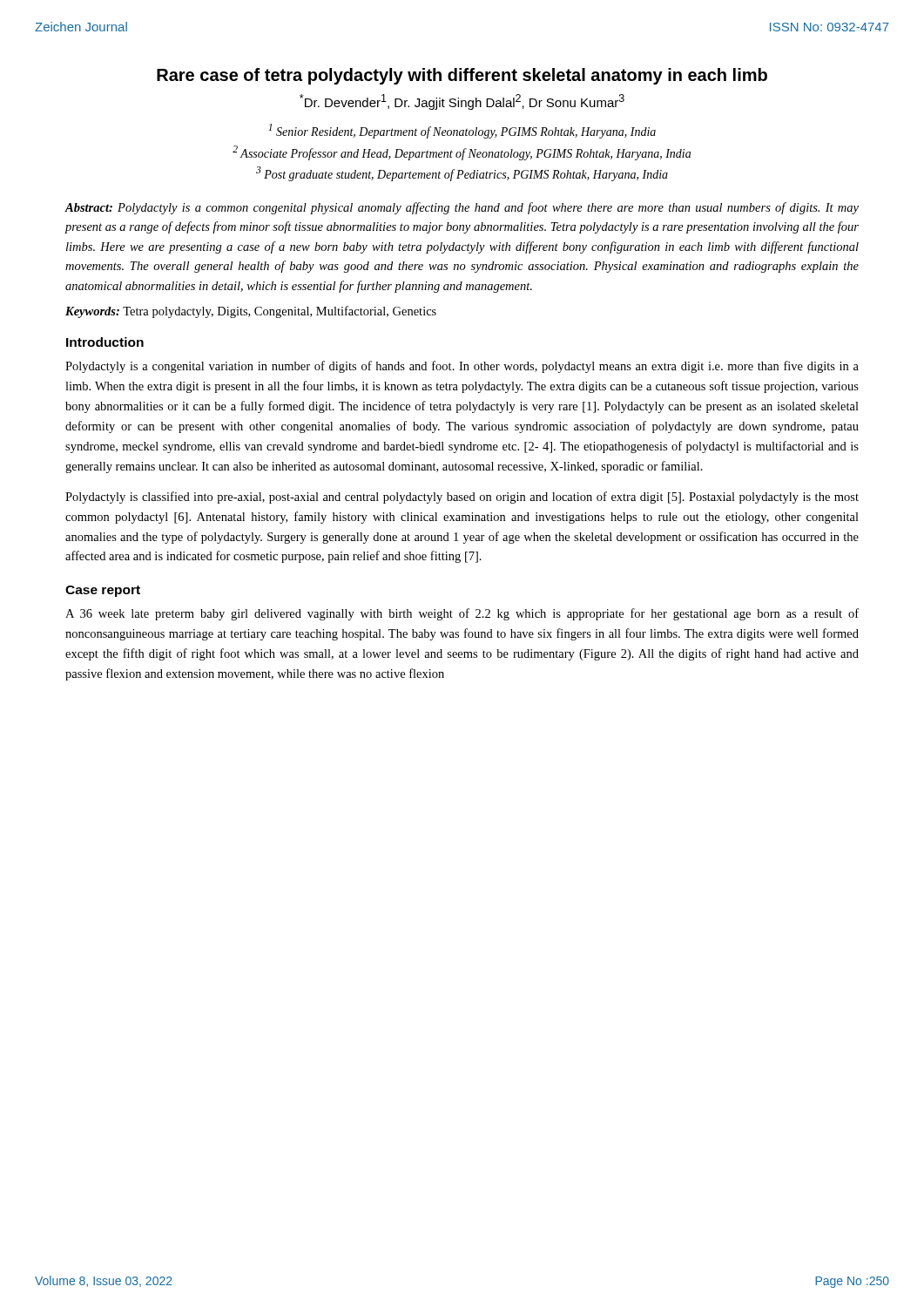The width and height of the screenshot is (924, 1307).
Task: Click the passage that begins "A 36 week"
Action: (x=462, y=644)
